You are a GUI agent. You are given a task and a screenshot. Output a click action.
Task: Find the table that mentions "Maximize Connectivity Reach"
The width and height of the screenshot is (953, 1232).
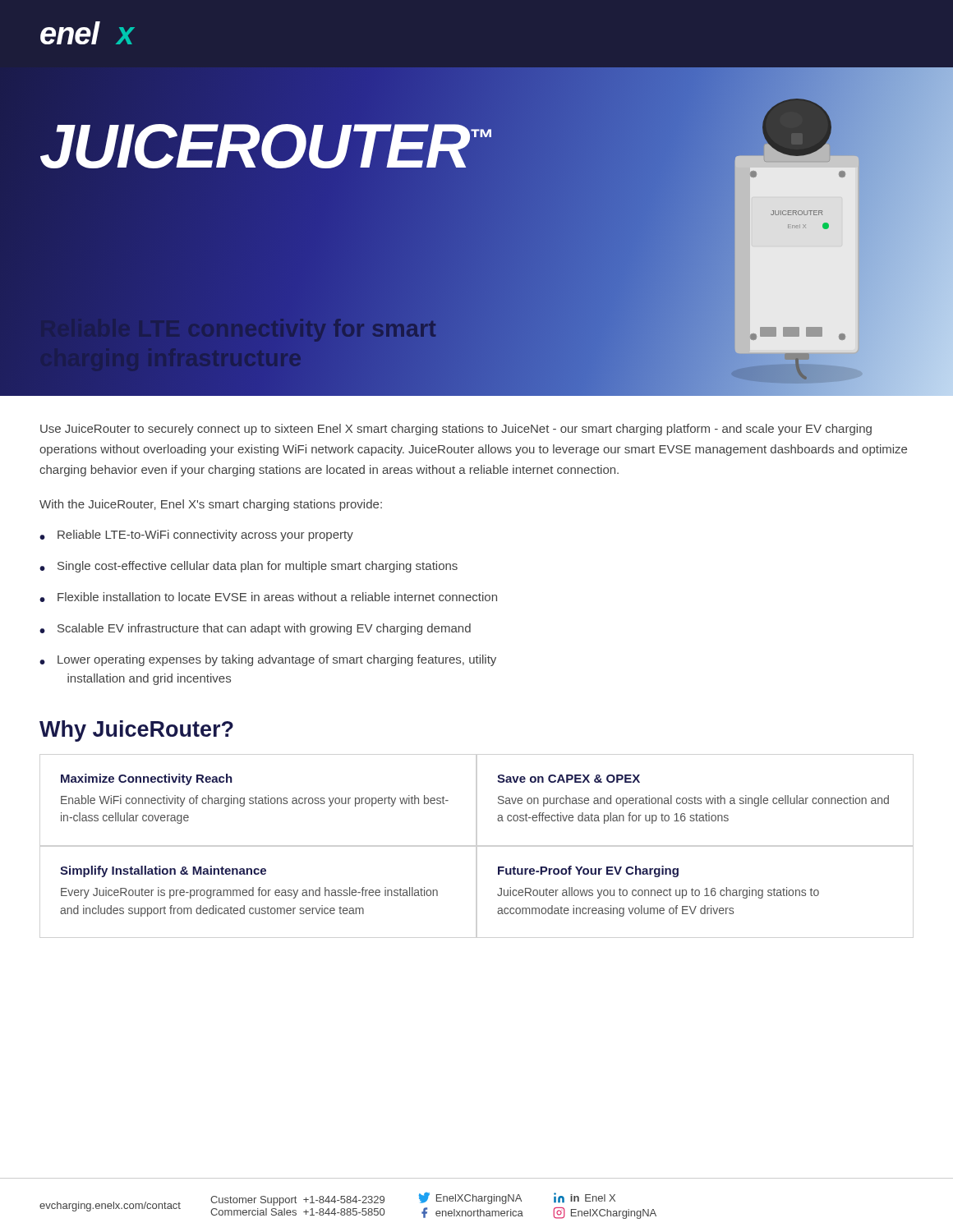(476, 846)
